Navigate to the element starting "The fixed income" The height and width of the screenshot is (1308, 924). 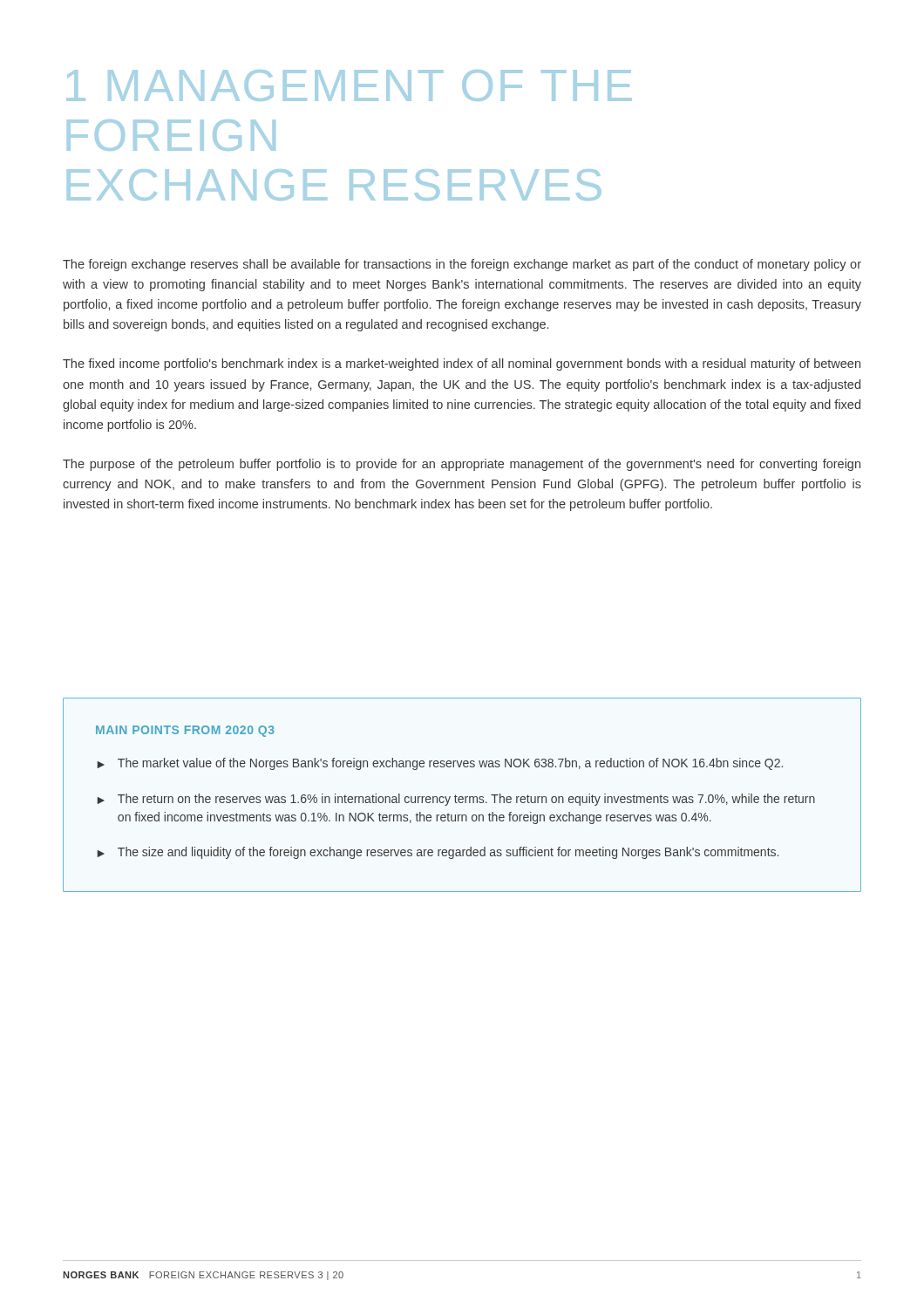(x=462, y=394)
